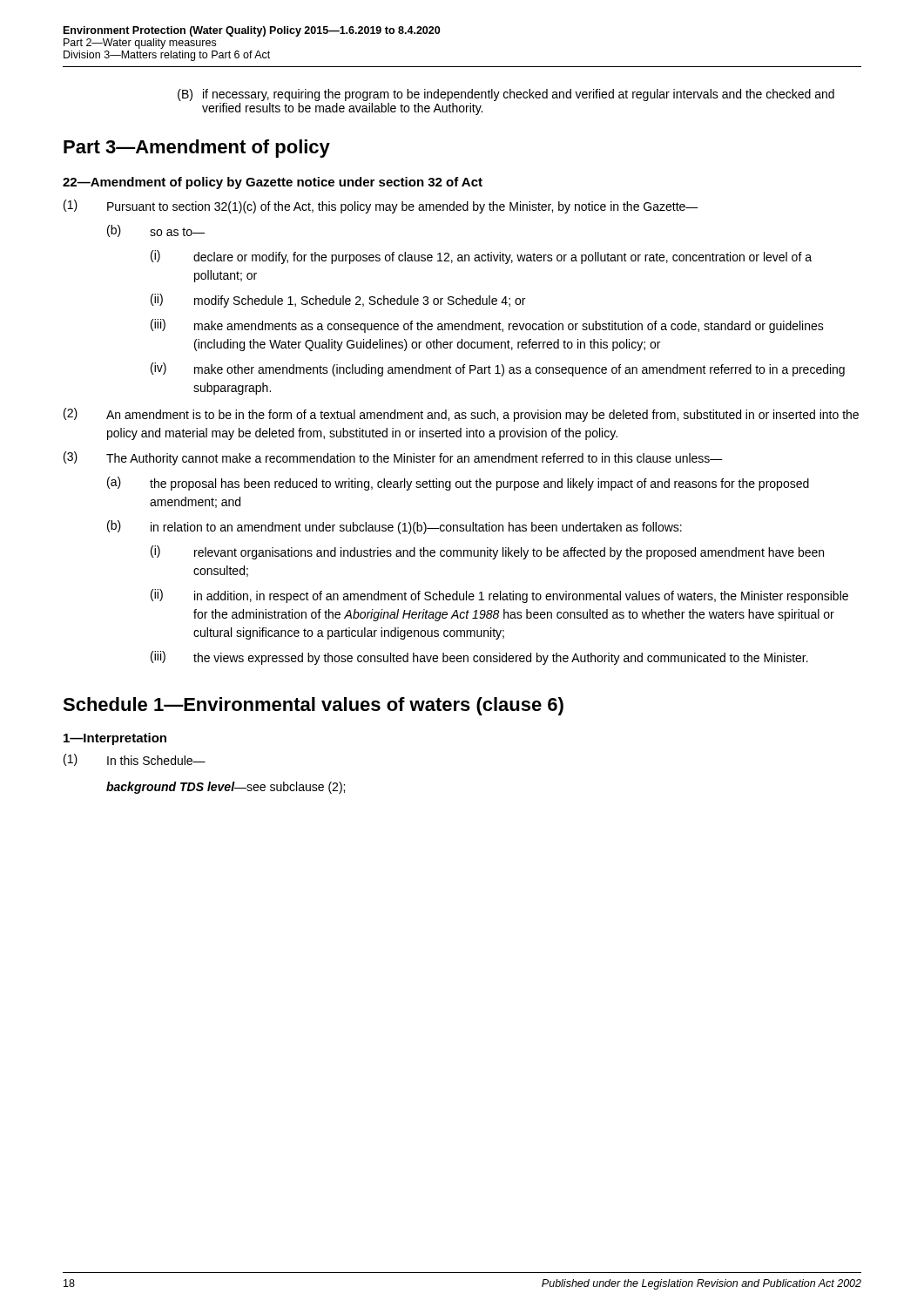924x1307 pixels.
Task: Find the element starting "22—Amendment of policy by Gazette notice under"
Action: [x=273, y=182]
